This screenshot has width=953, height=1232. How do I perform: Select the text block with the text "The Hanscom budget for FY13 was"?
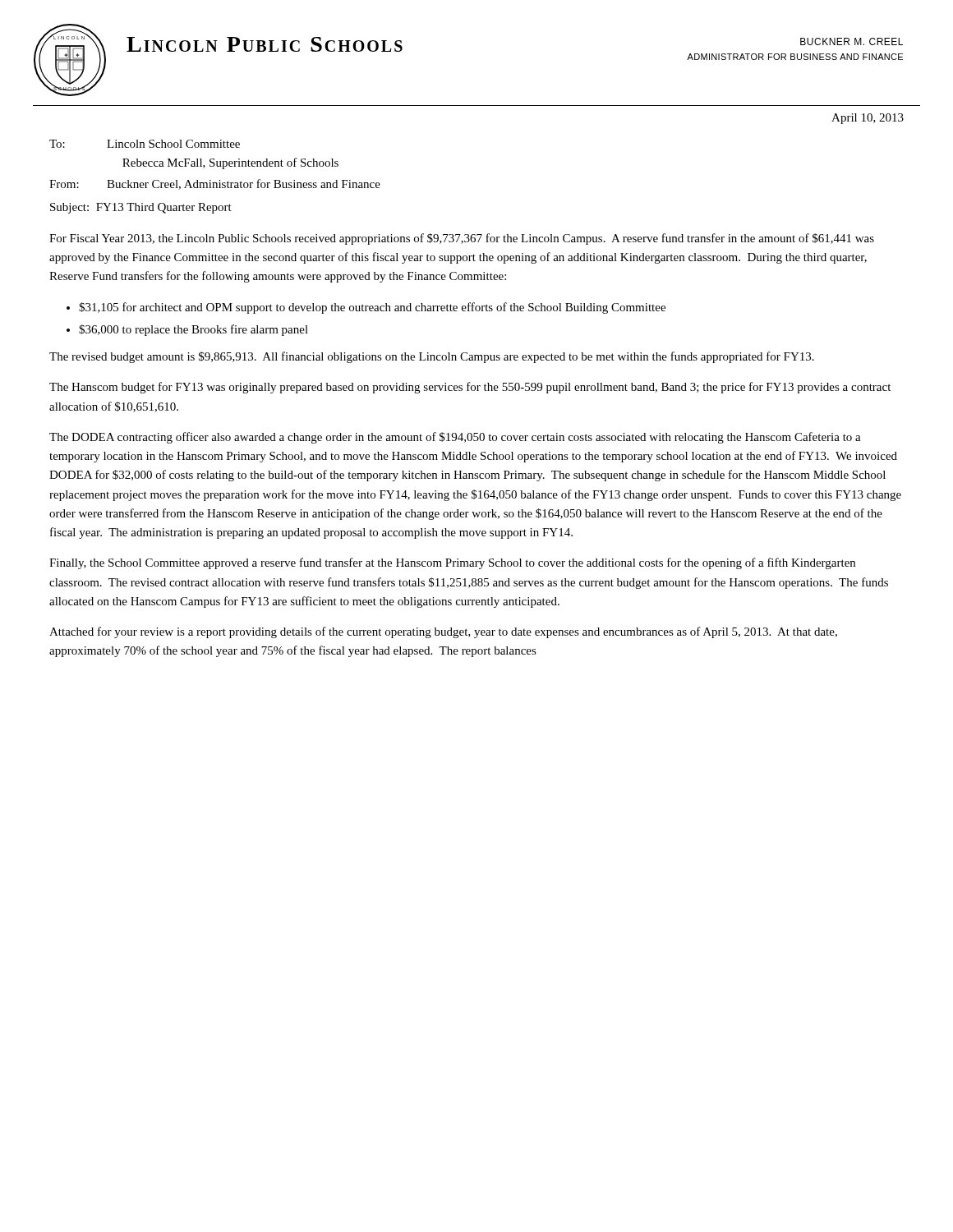click(x=476, y=397)
